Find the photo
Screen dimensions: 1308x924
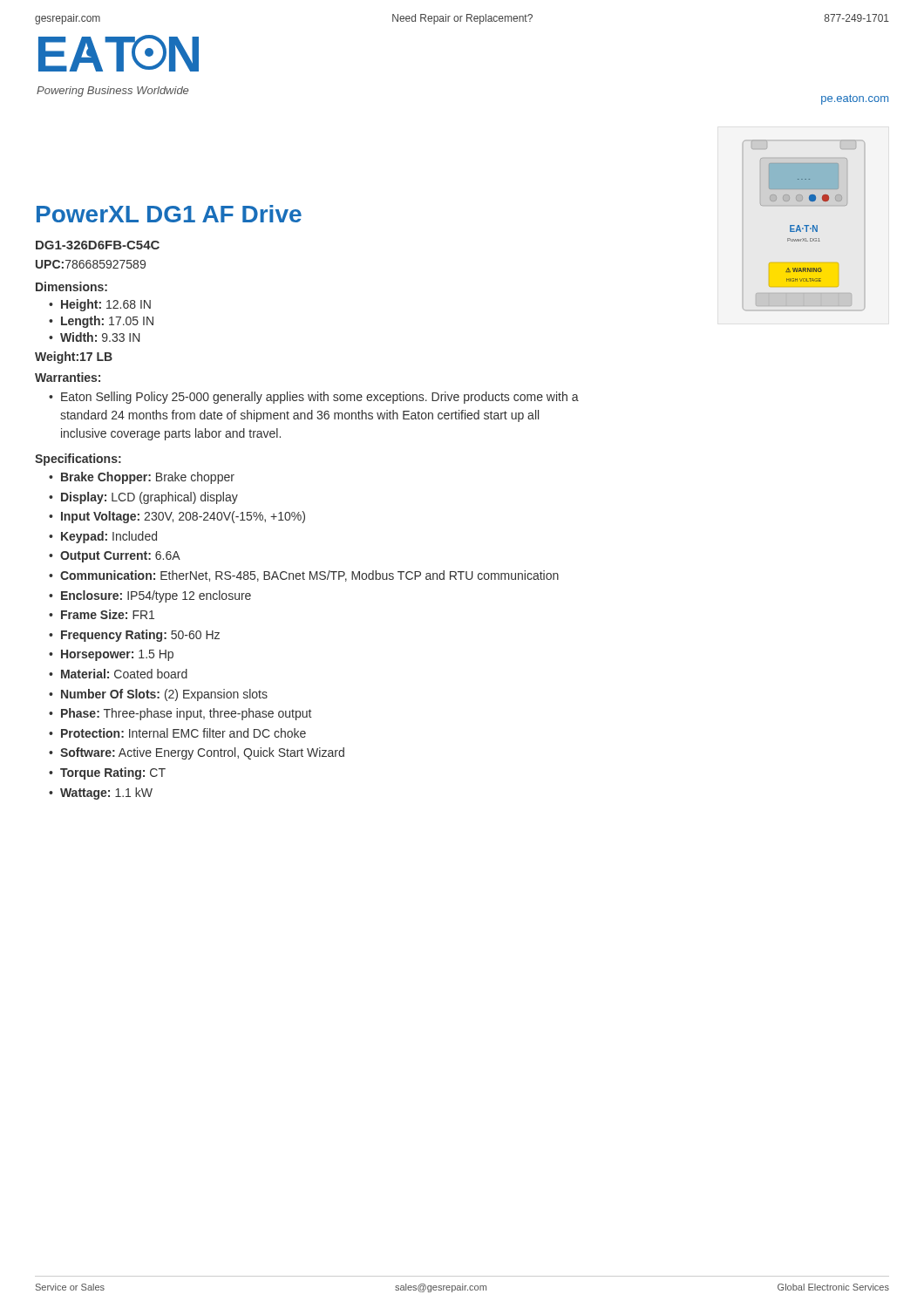pos(803,225)
